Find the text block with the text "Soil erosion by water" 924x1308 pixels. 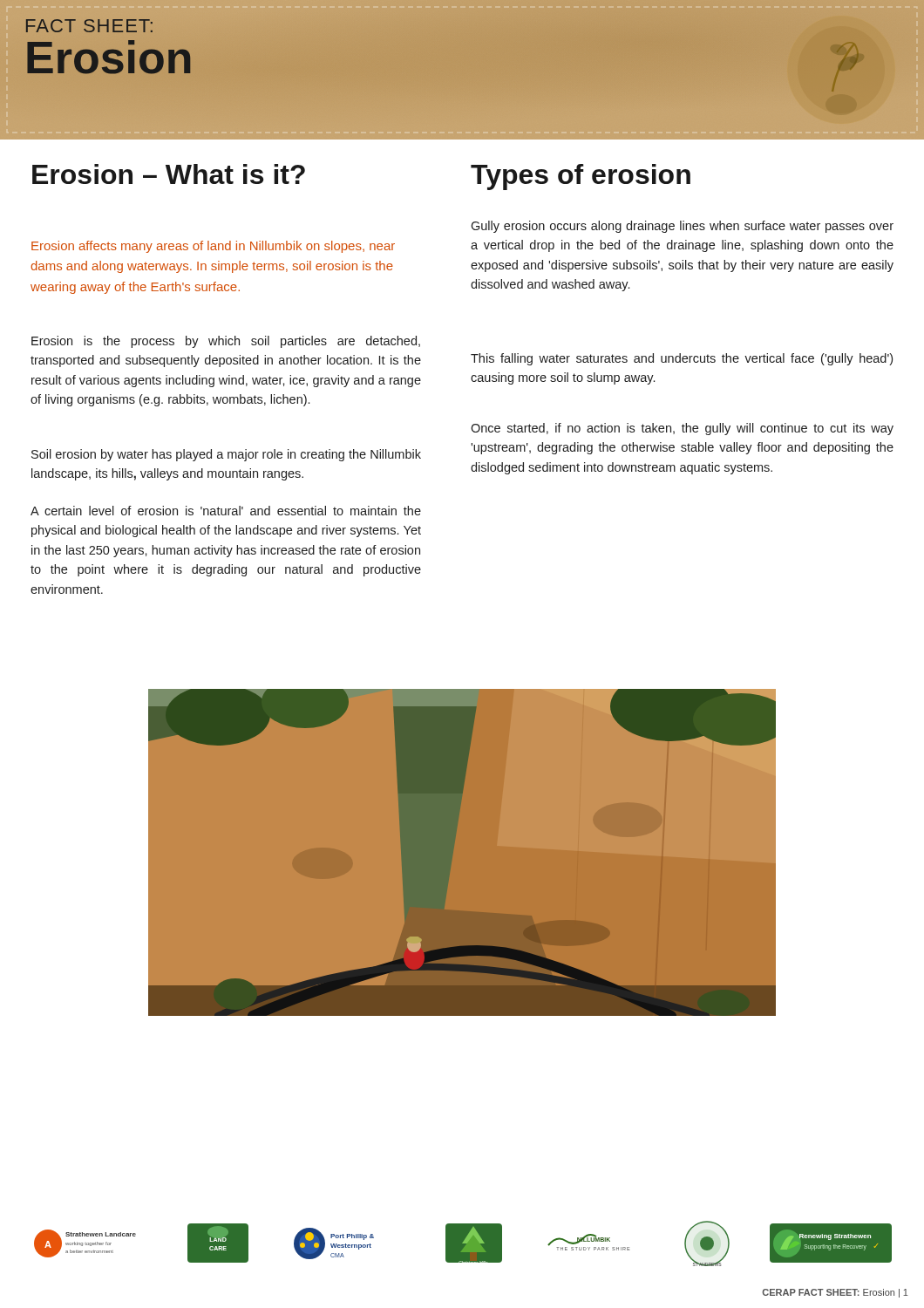226,464
